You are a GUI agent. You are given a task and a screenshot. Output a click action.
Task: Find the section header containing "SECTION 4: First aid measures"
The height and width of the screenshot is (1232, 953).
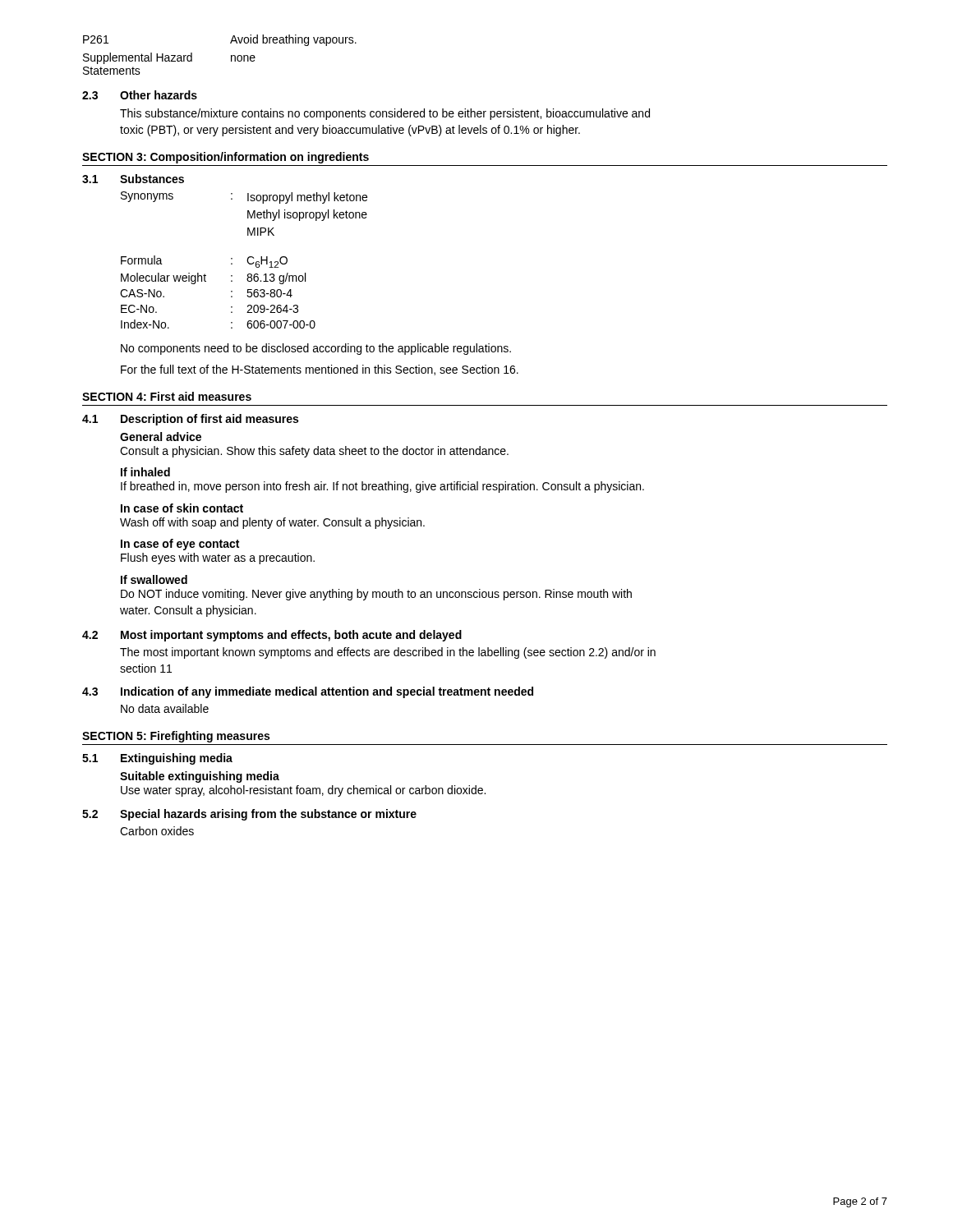(x=167, y=396)
